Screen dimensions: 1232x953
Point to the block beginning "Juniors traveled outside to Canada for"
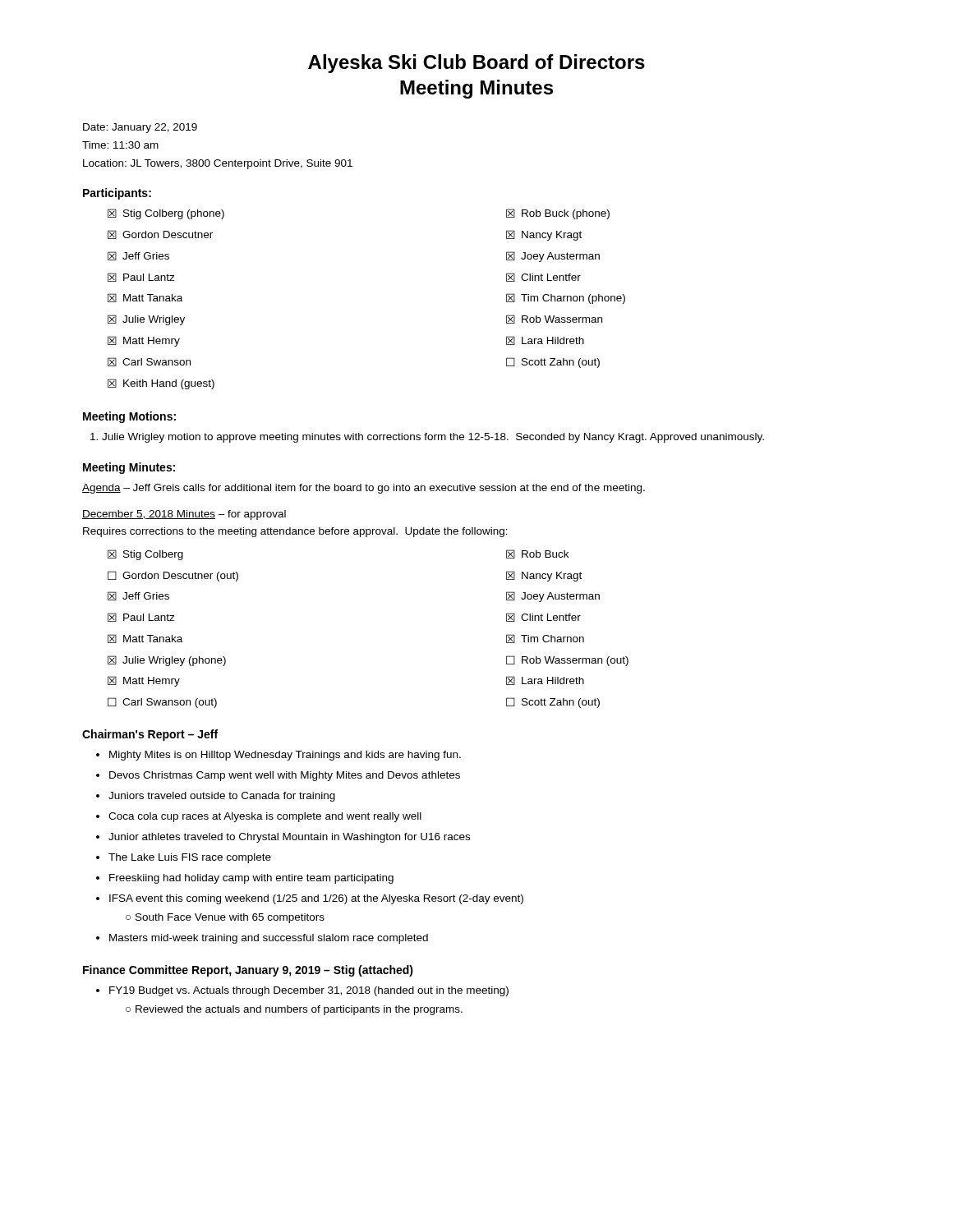222,795
